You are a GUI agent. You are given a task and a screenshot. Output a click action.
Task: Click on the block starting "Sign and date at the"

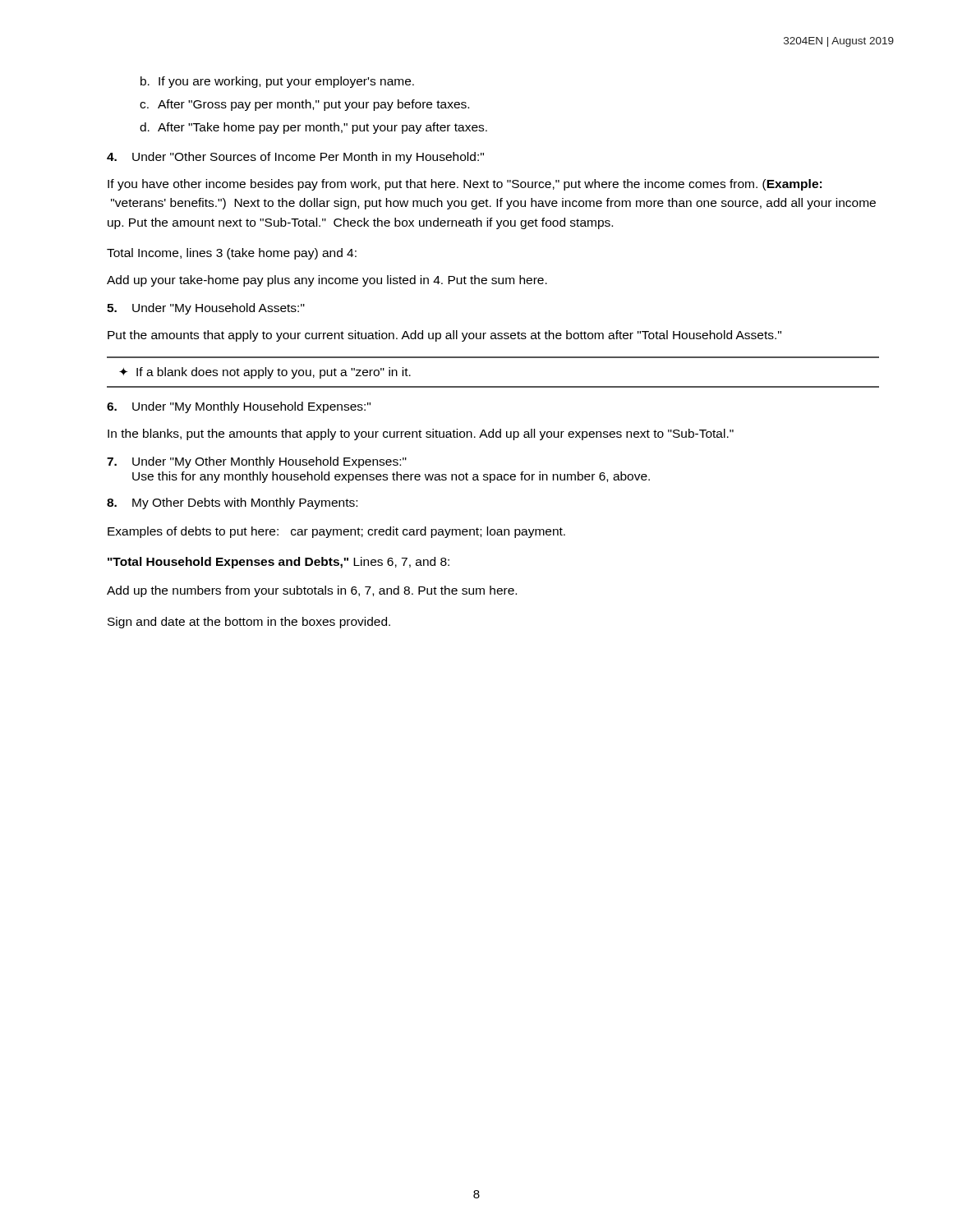point(249,621)
